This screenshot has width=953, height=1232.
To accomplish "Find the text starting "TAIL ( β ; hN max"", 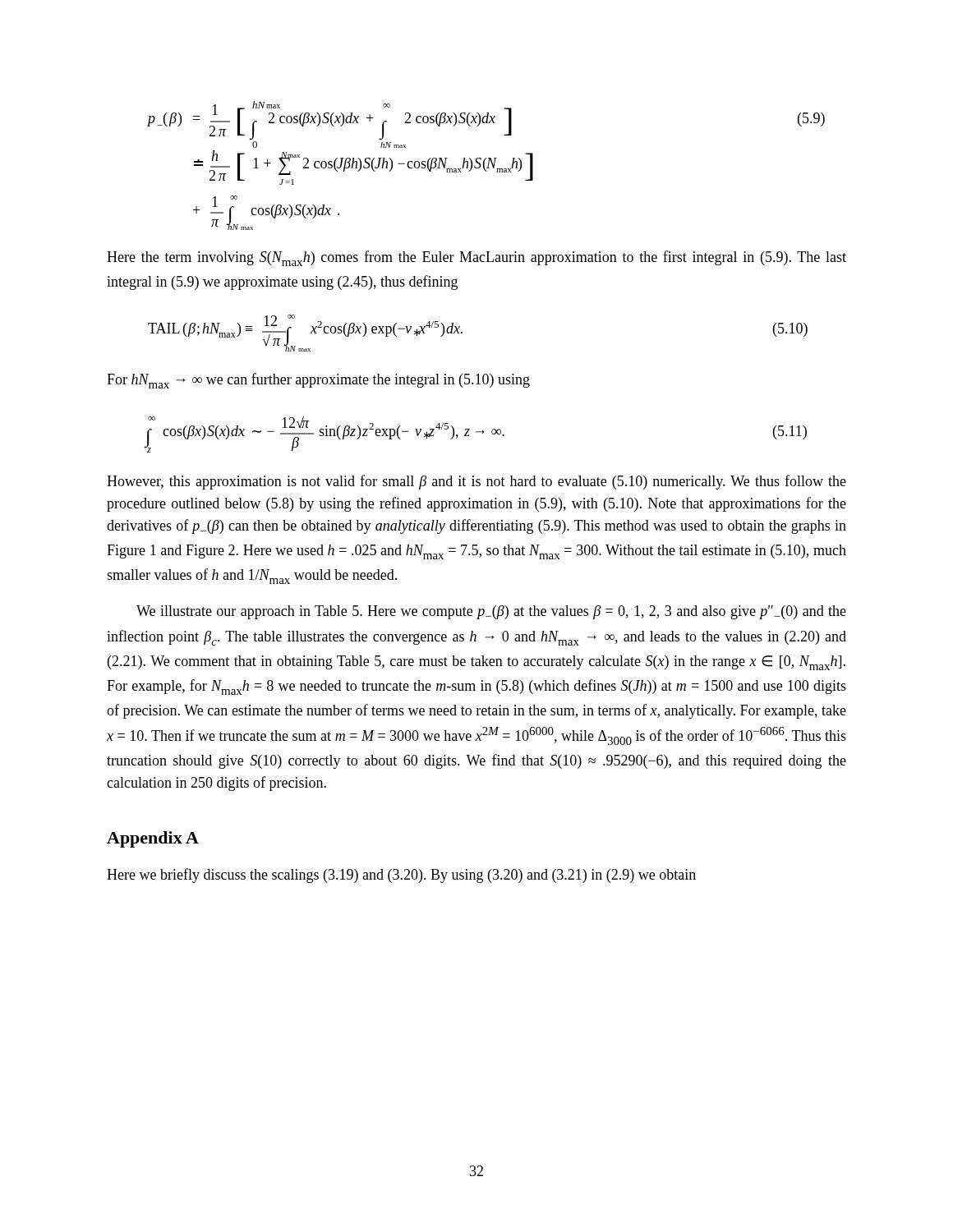I will [x=476, y=329].
